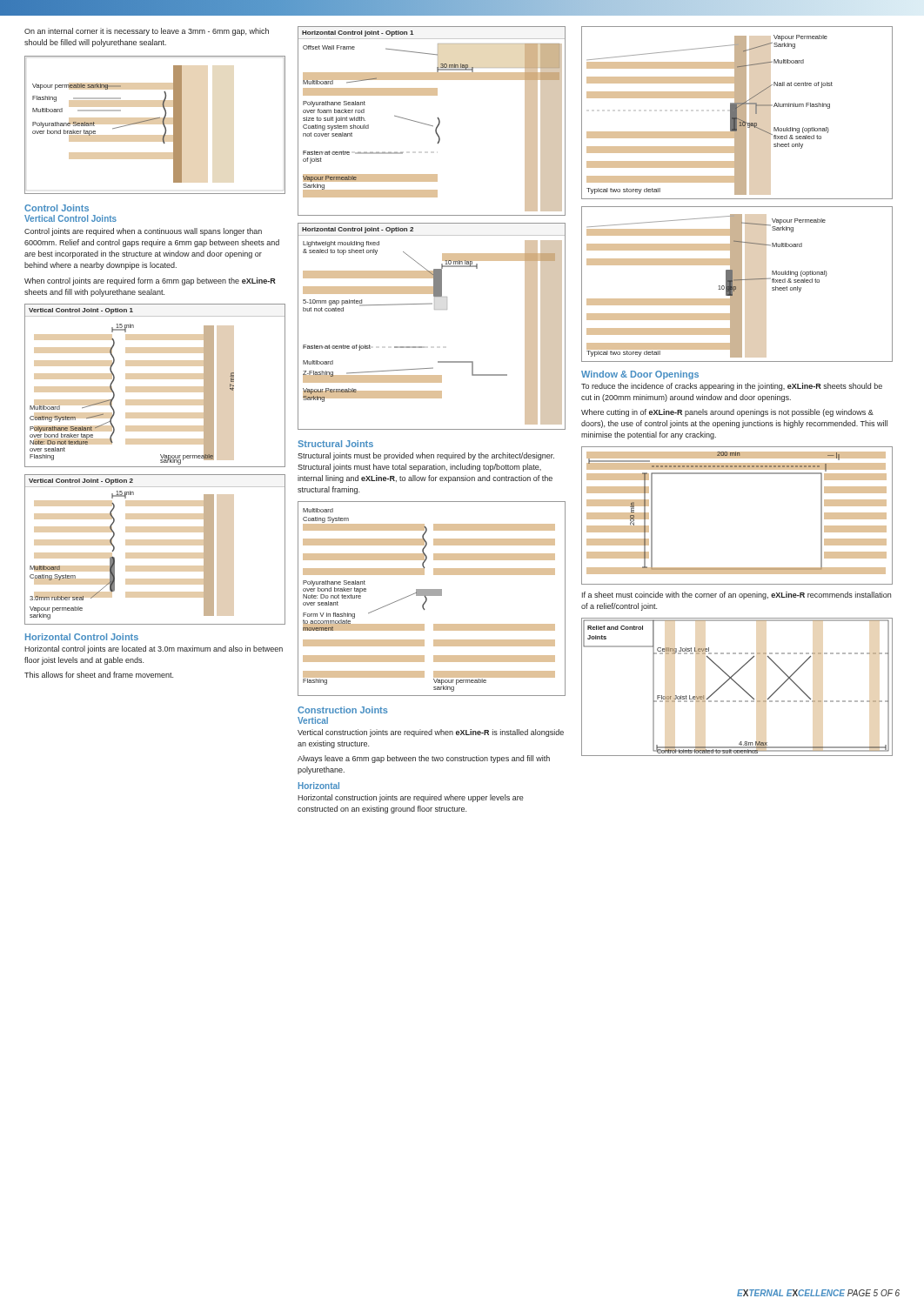Locate the passage starting "Control Joints"
The width and height of the screenshot is (924, 1305).
click(x=57, y=208)
